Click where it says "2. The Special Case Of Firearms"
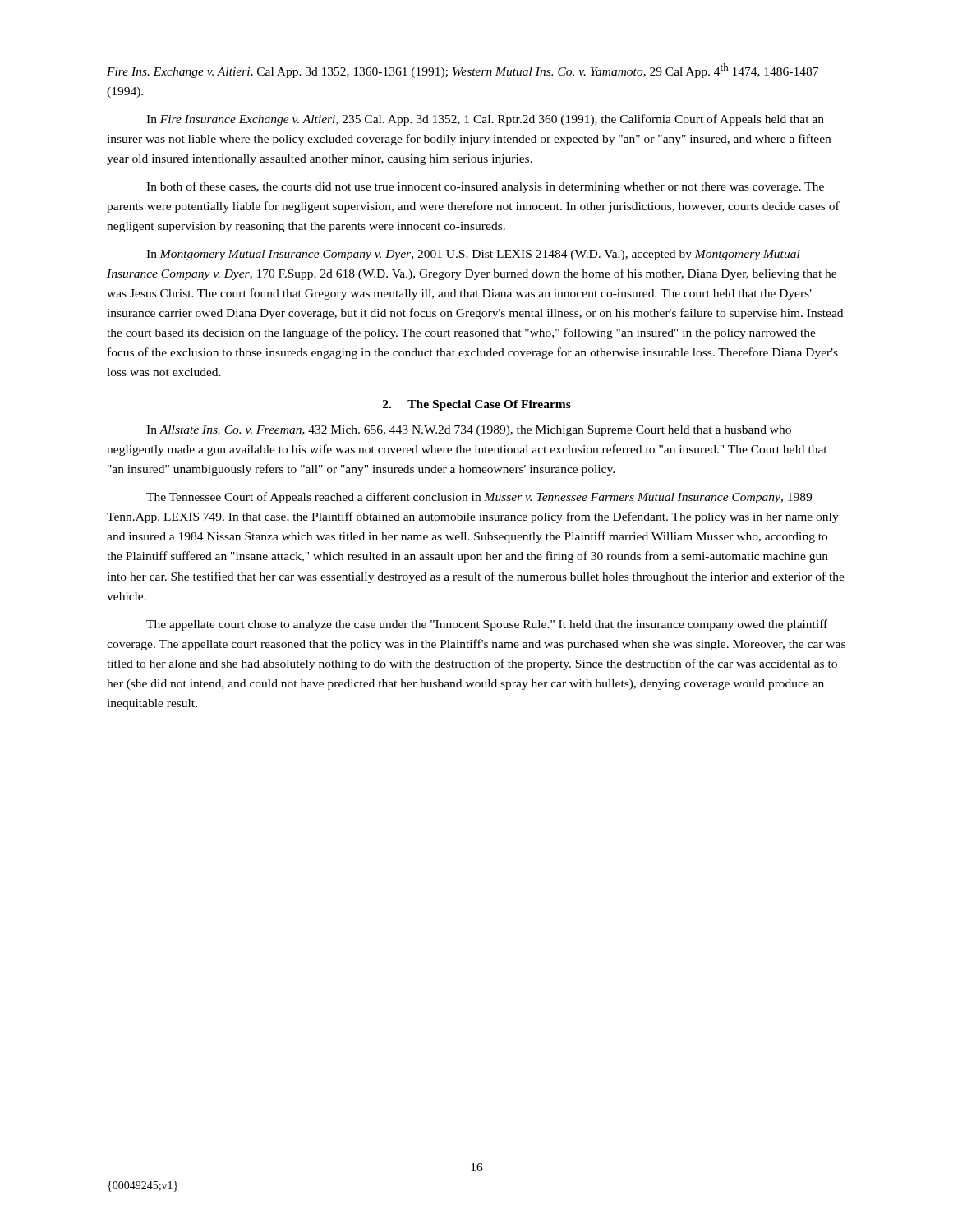 click(x=476, y=404)
